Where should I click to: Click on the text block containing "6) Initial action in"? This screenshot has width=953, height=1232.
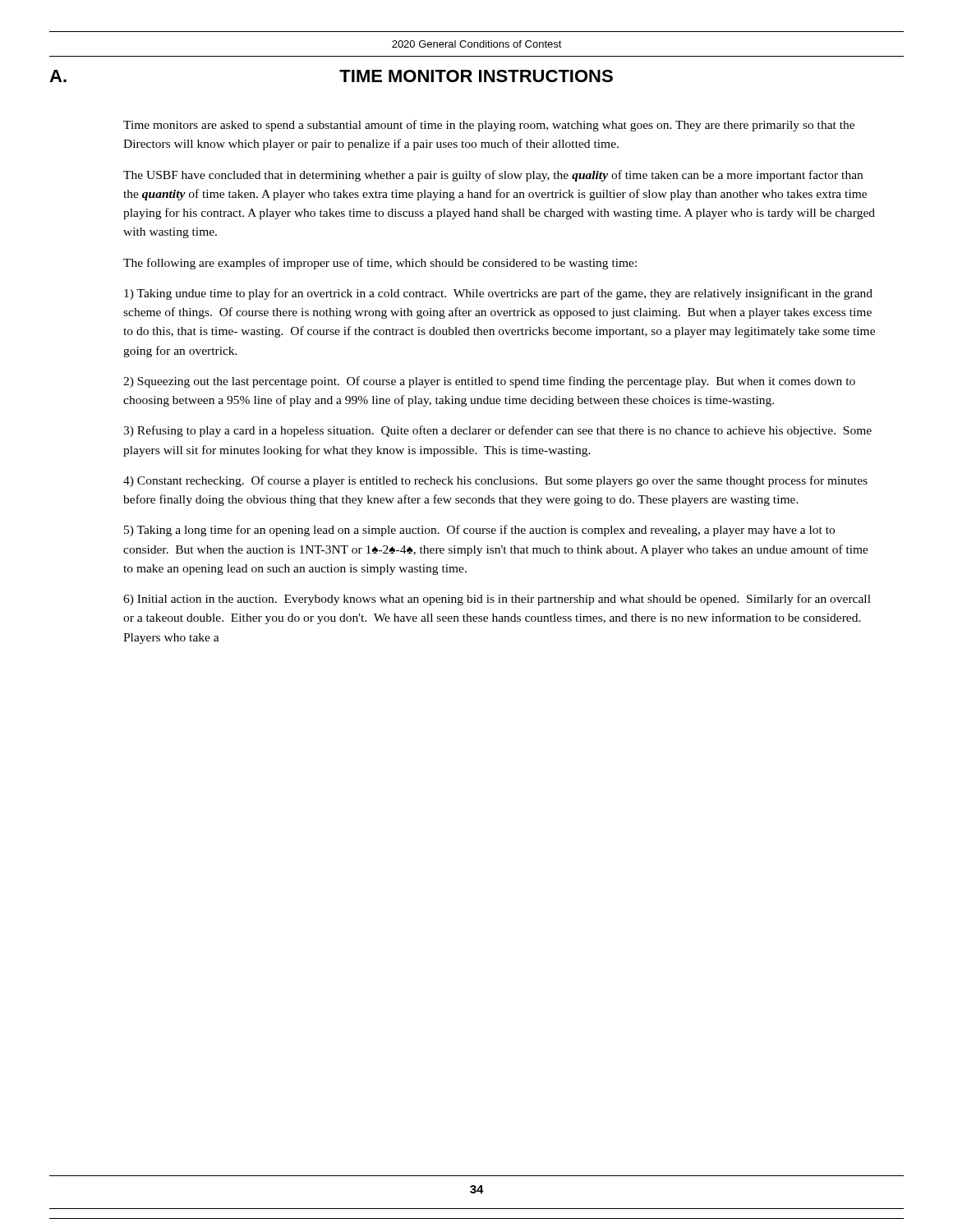click(497, 617)
